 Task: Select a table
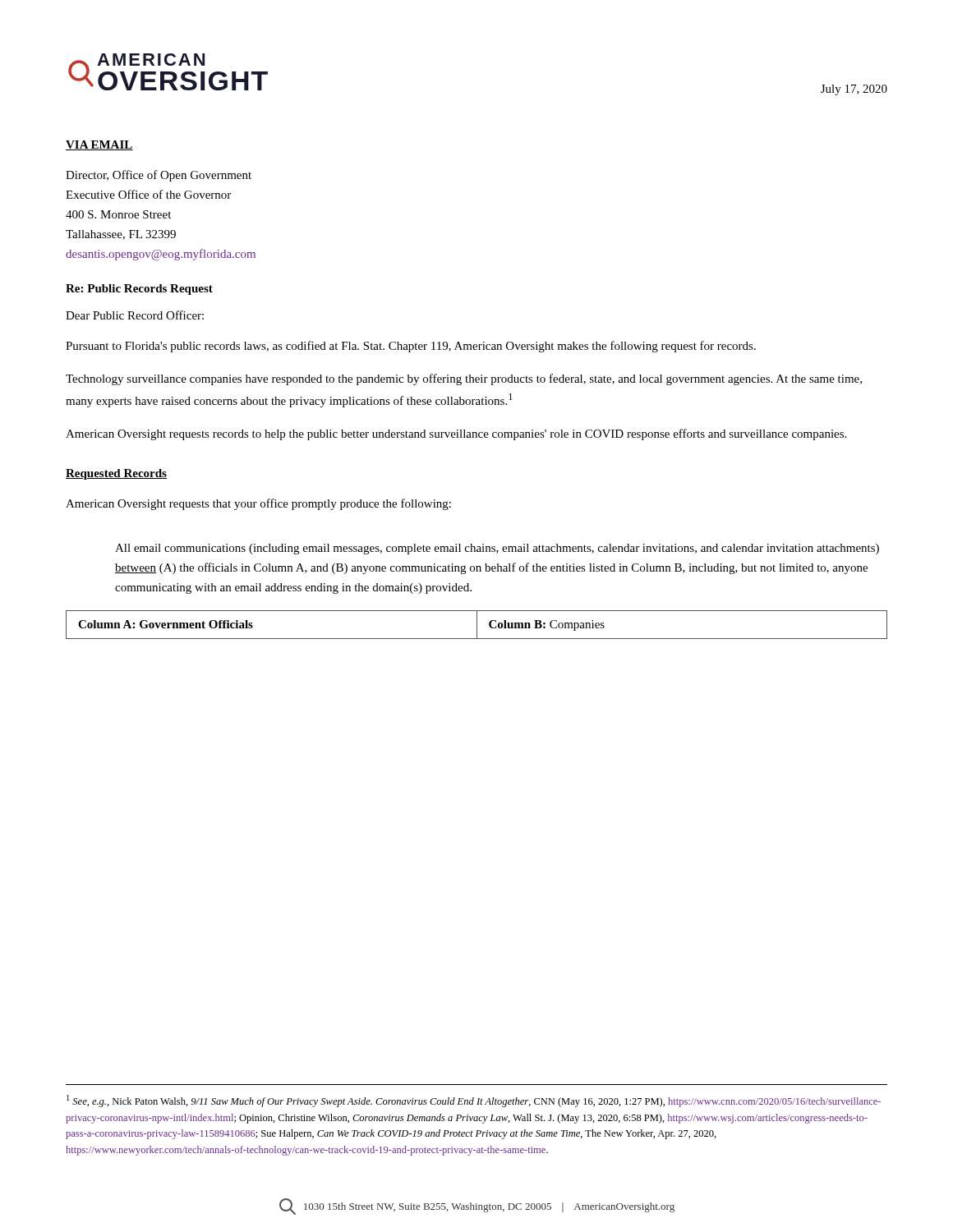tap(476, 625)
